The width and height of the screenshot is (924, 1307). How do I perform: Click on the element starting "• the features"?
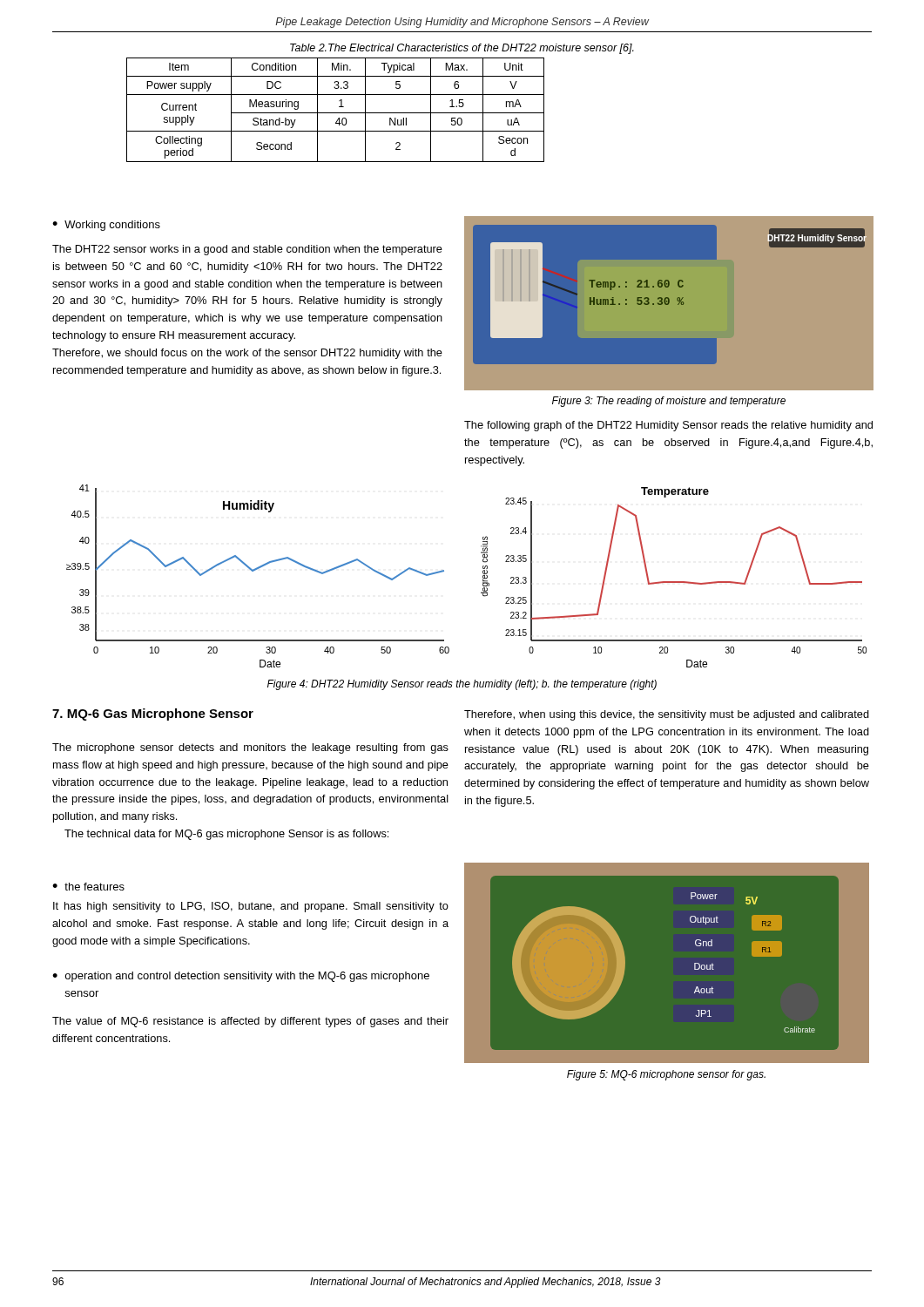tap(88, 886)
